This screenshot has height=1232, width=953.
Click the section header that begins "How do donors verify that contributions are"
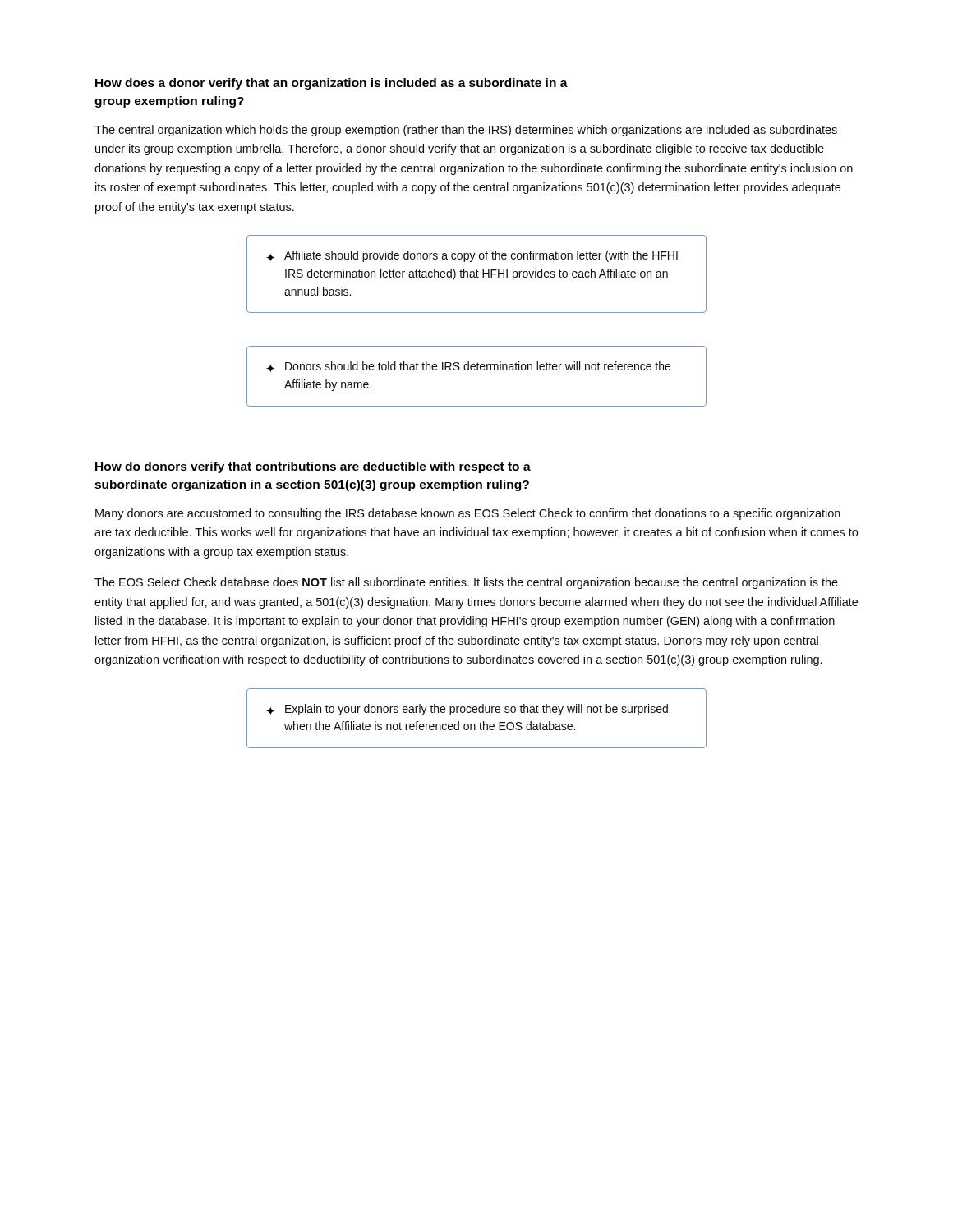[312, 475]
